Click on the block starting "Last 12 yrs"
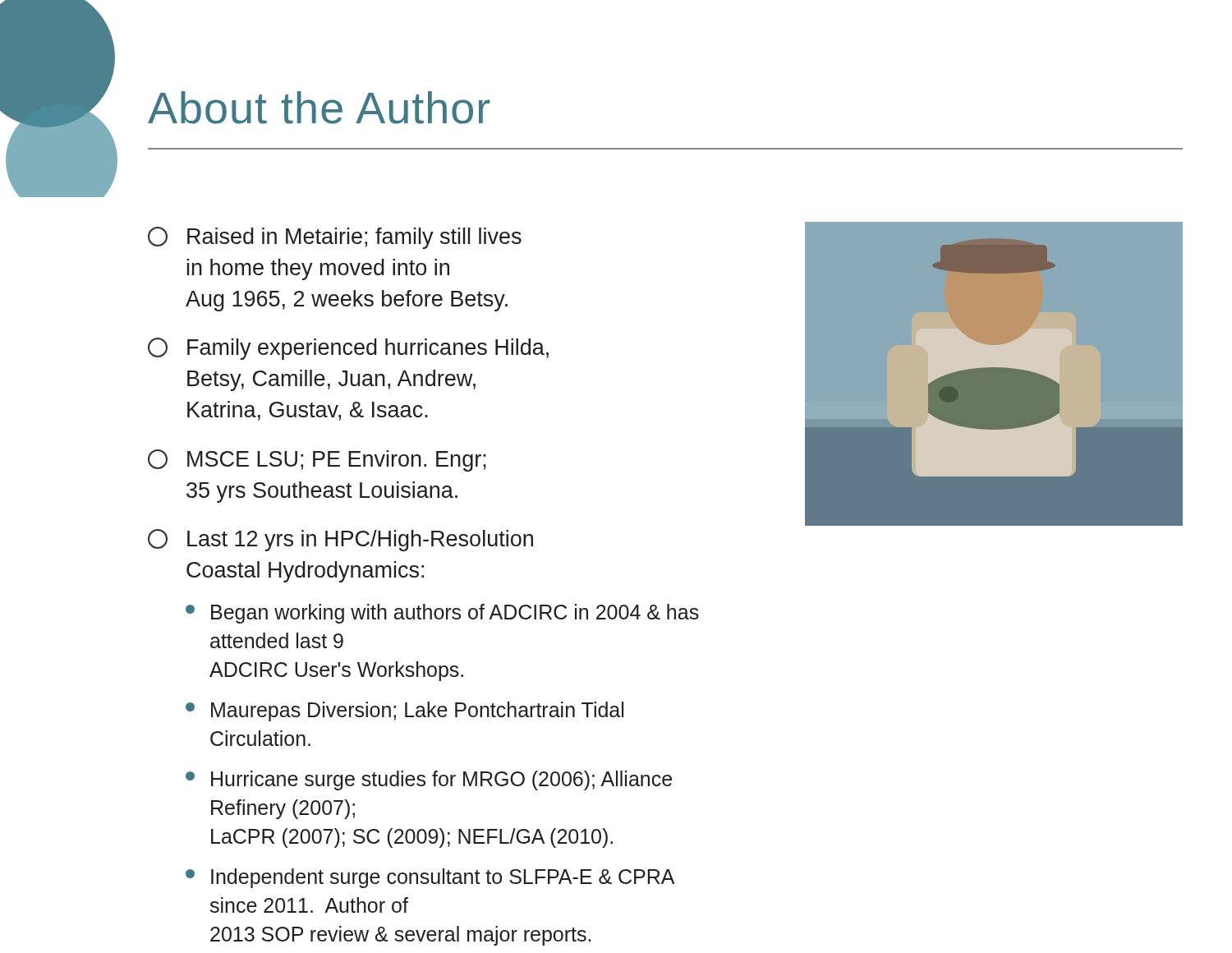Screen dimensions: 953x1232 click(x=340, y=540)
